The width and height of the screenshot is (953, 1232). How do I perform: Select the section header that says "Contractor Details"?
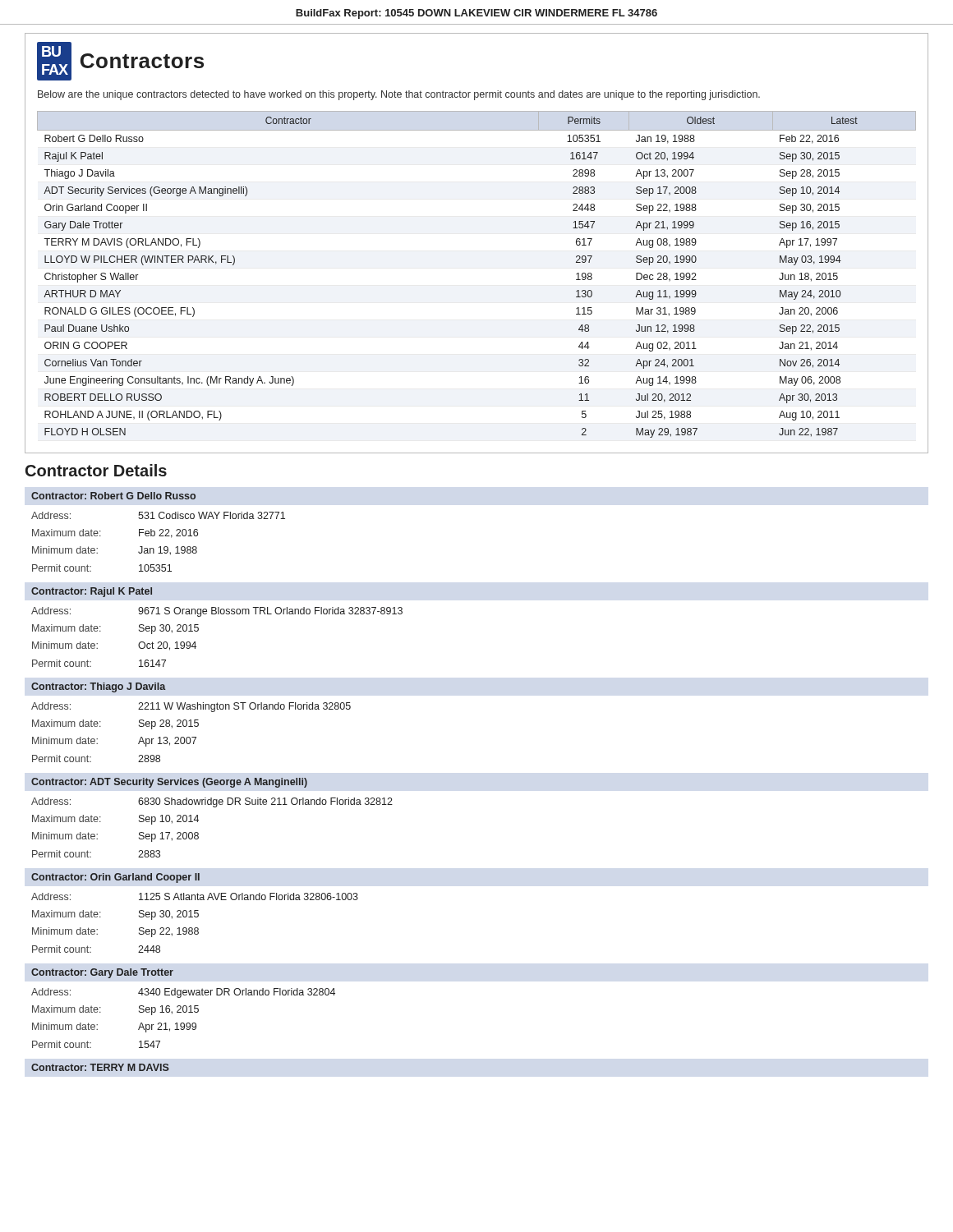[96, 471]
